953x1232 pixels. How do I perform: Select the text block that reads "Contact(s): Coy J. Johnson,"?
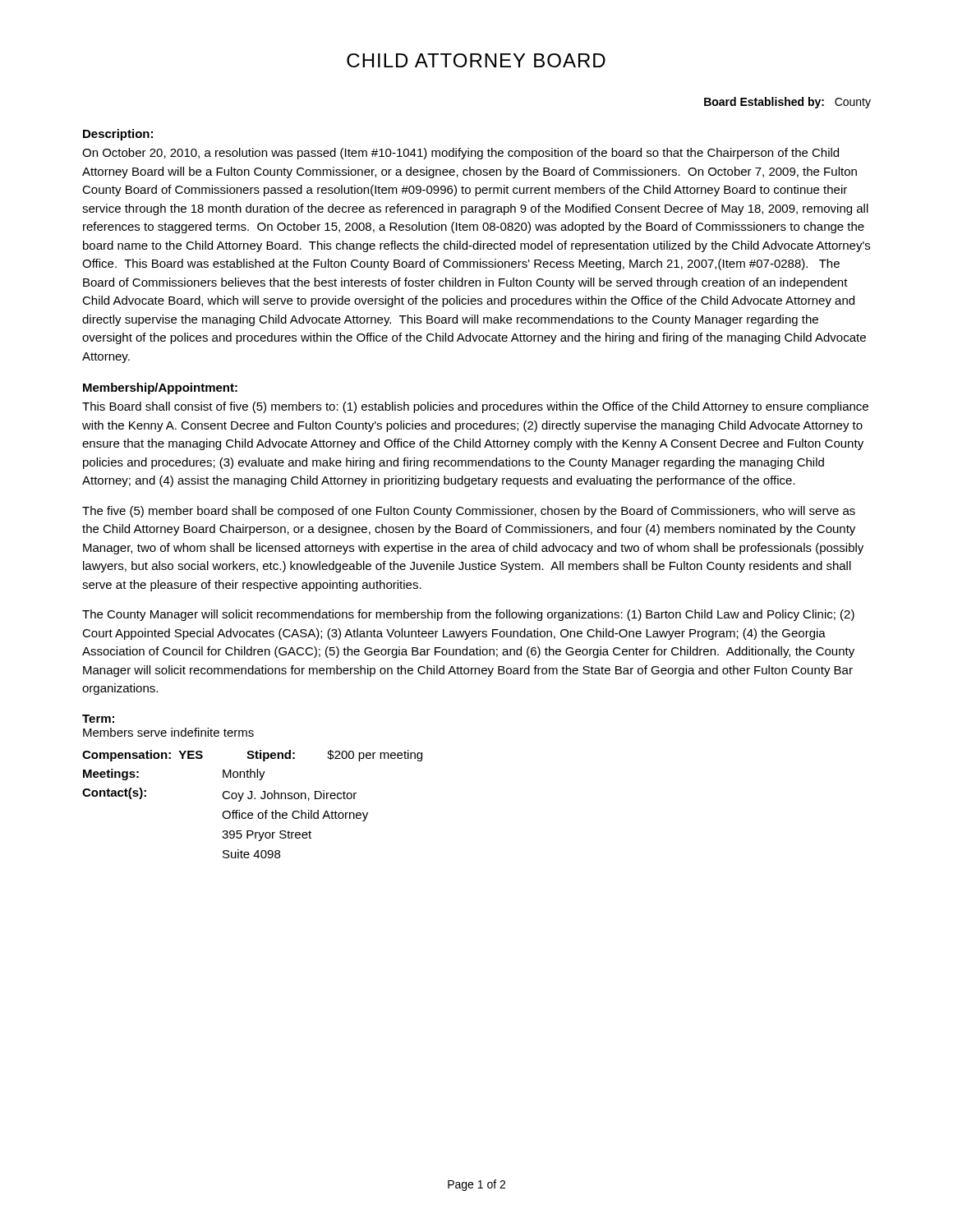pos(225,824)
